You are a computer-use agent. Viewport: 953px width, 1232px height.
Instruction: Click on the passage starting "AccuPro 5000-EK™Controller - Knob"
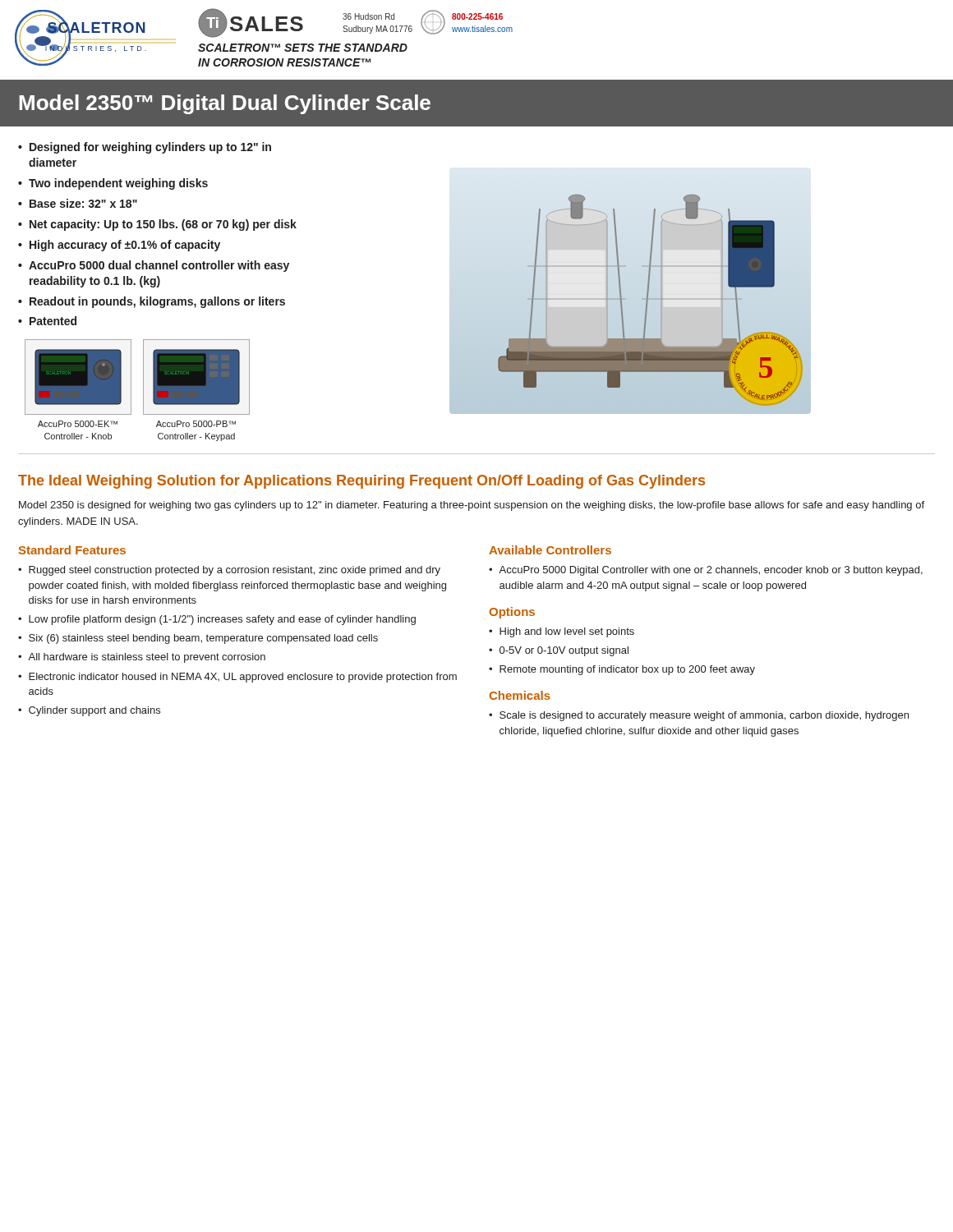tap(78, 430)
